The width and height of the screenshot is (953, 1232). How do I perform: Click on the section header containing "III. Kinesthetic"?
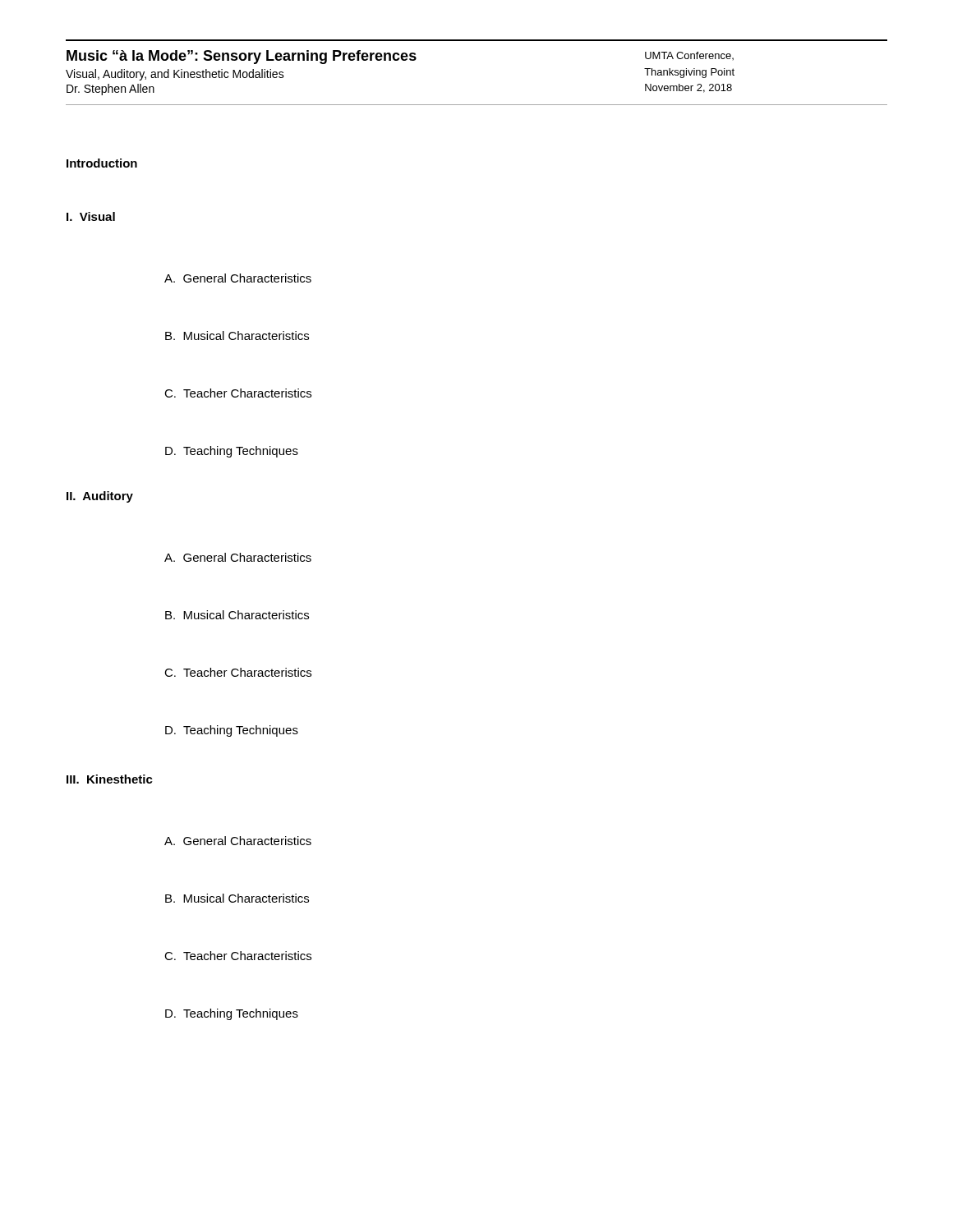pos(109,779)
